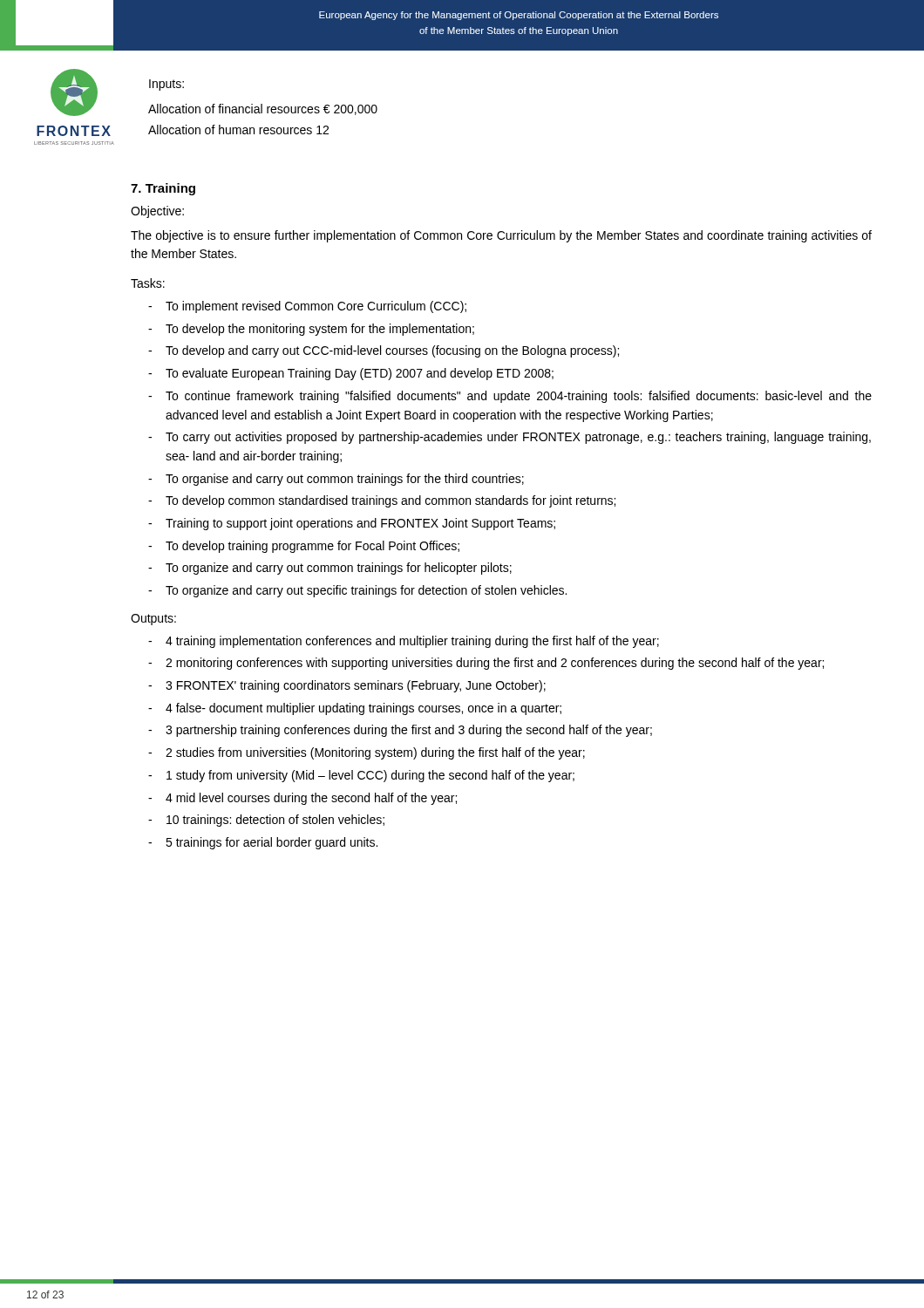Locate the block of text that opens with "- To develop common standardised trainings and common"
The height and width of the screenshot is (1308, 924).
point(382,501)
